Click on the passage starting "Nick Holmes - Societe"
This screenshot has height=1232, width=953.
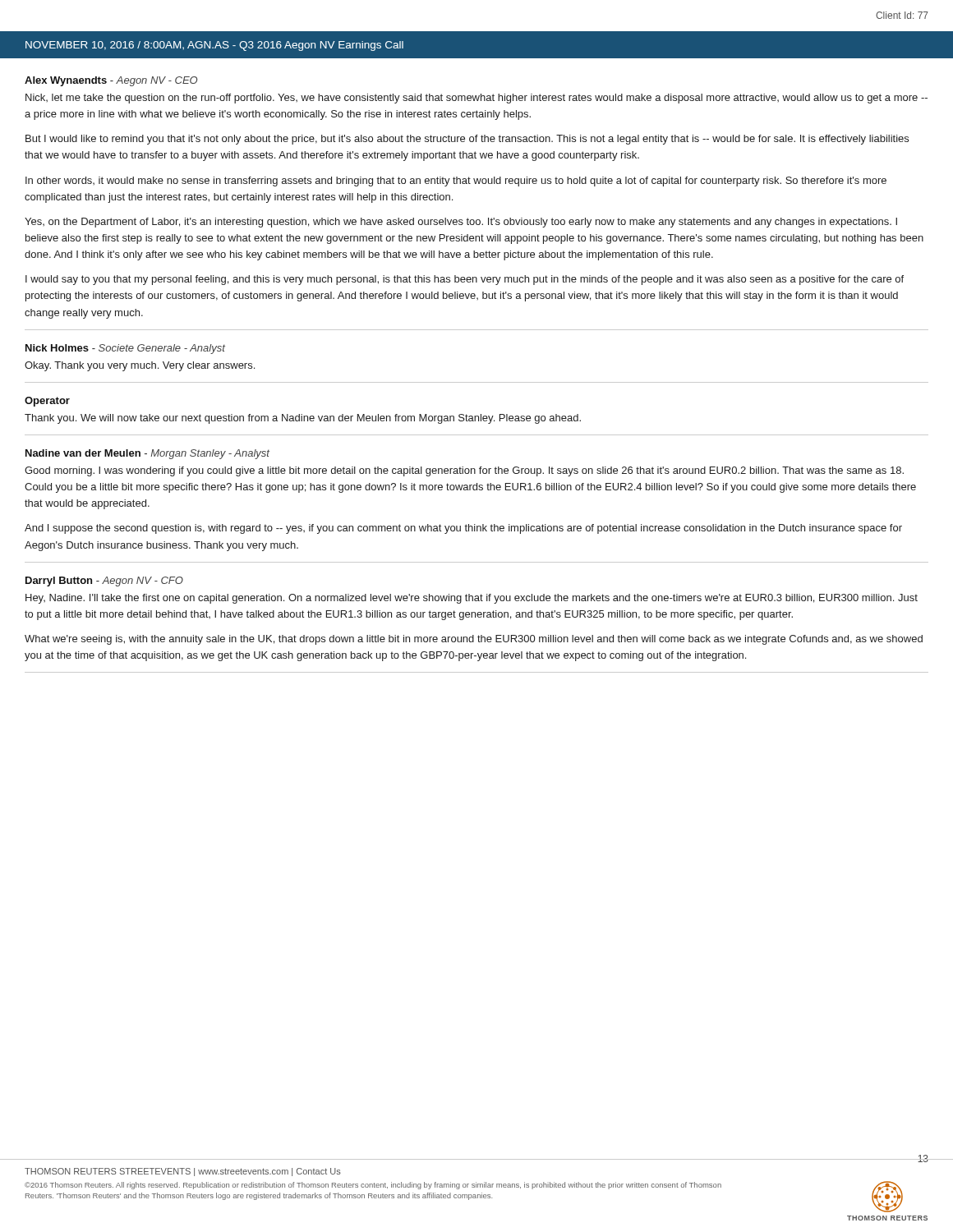pyautogui.click(x=125, y=349)
